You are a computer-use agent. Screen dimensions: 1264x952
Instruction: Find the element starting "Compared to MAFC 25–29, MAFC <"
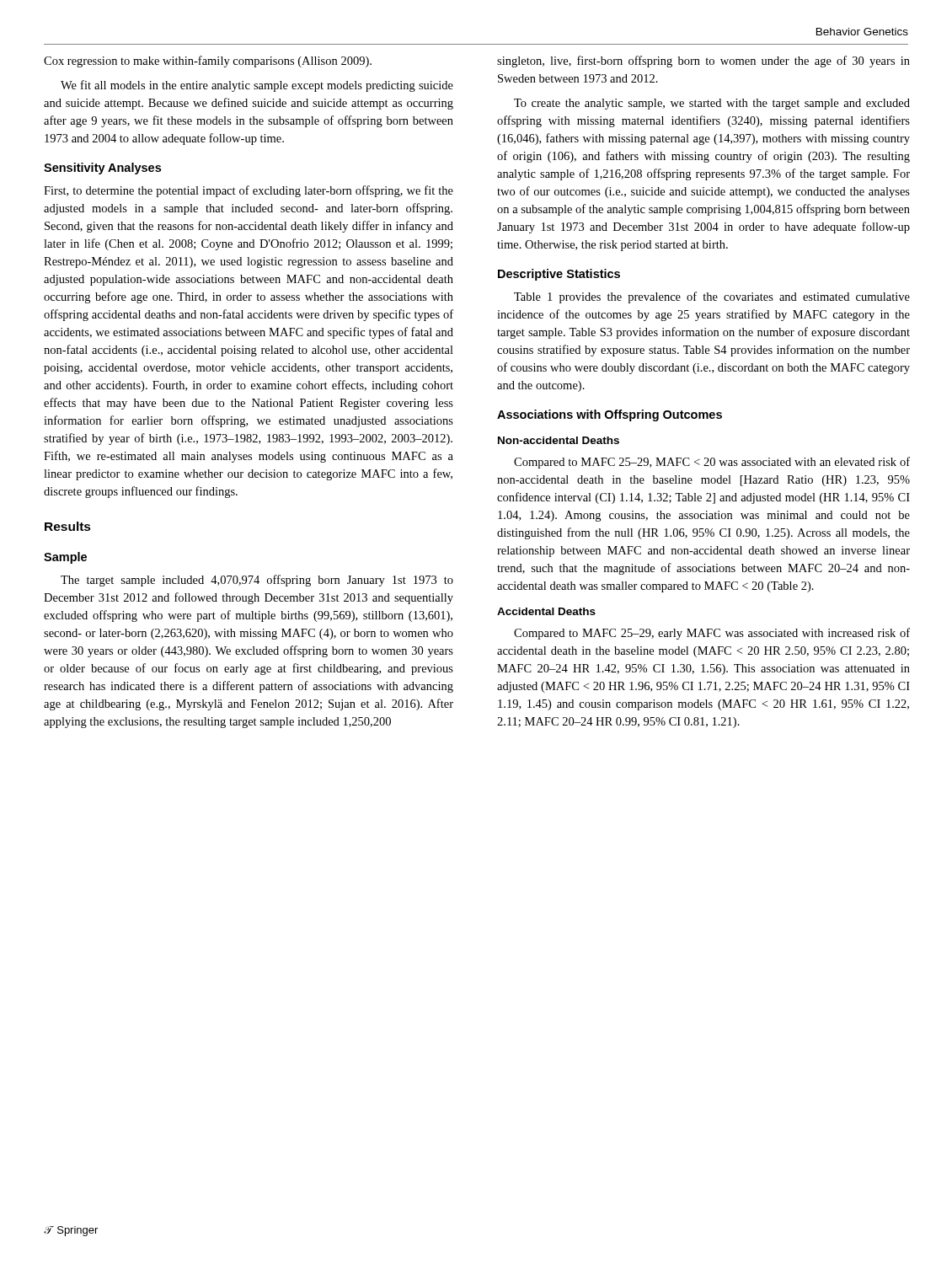point(703,524)
